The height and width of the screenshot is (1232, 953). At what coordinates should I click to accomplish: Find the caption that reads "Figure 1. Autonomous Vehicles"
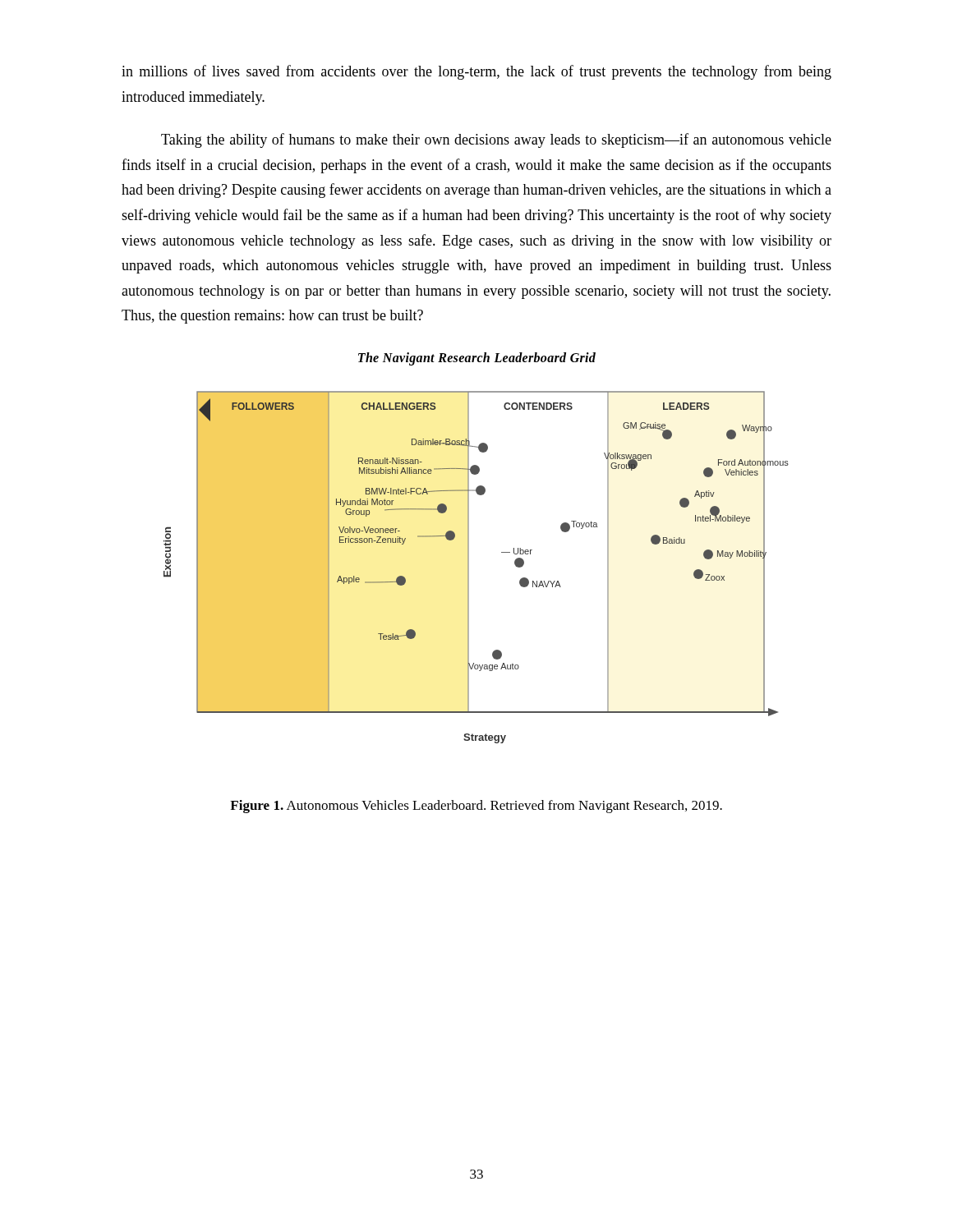[x=476, y=805]
